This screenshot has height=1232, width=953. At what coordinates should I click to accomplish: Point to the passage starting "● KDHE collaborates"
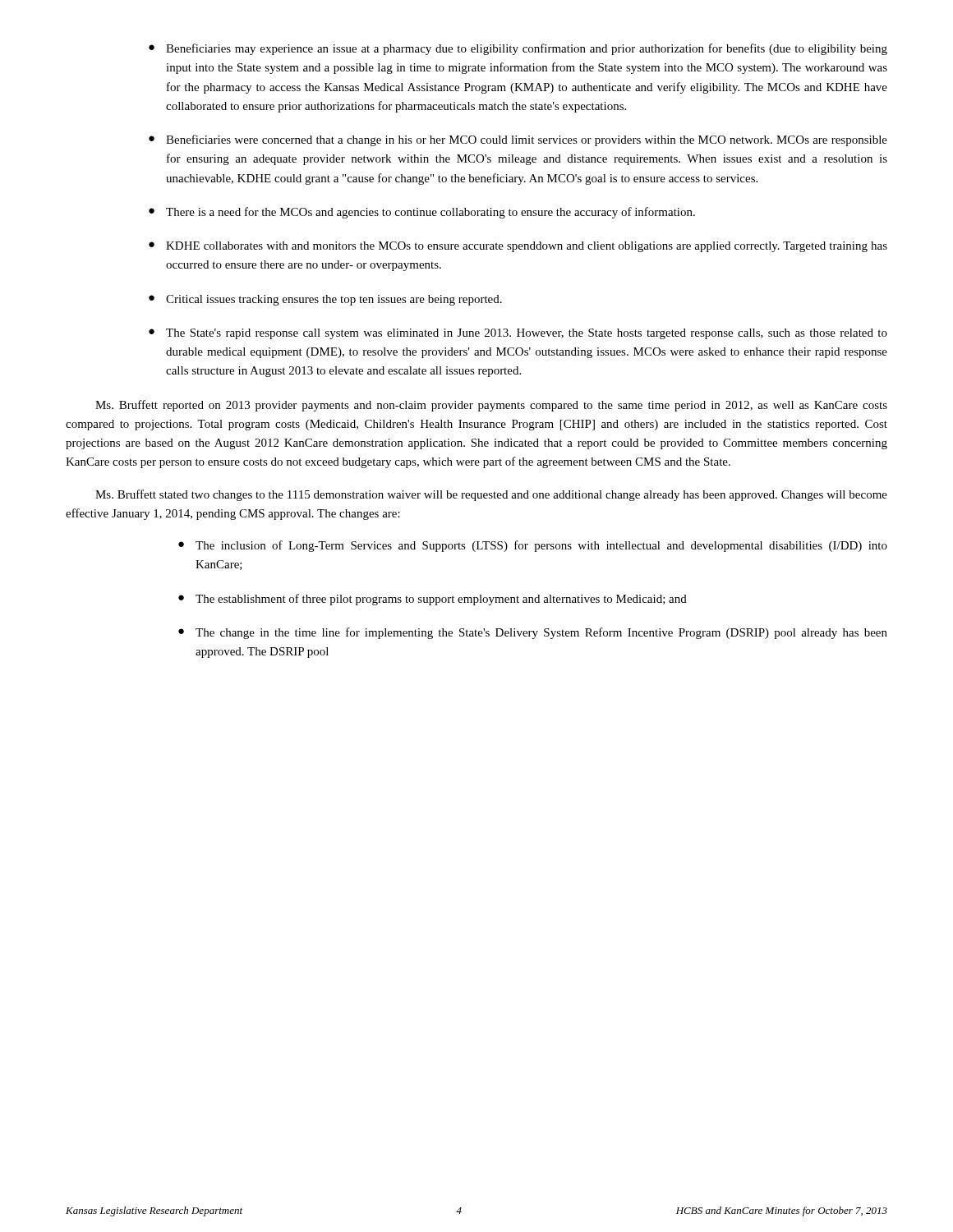point(518,256)
